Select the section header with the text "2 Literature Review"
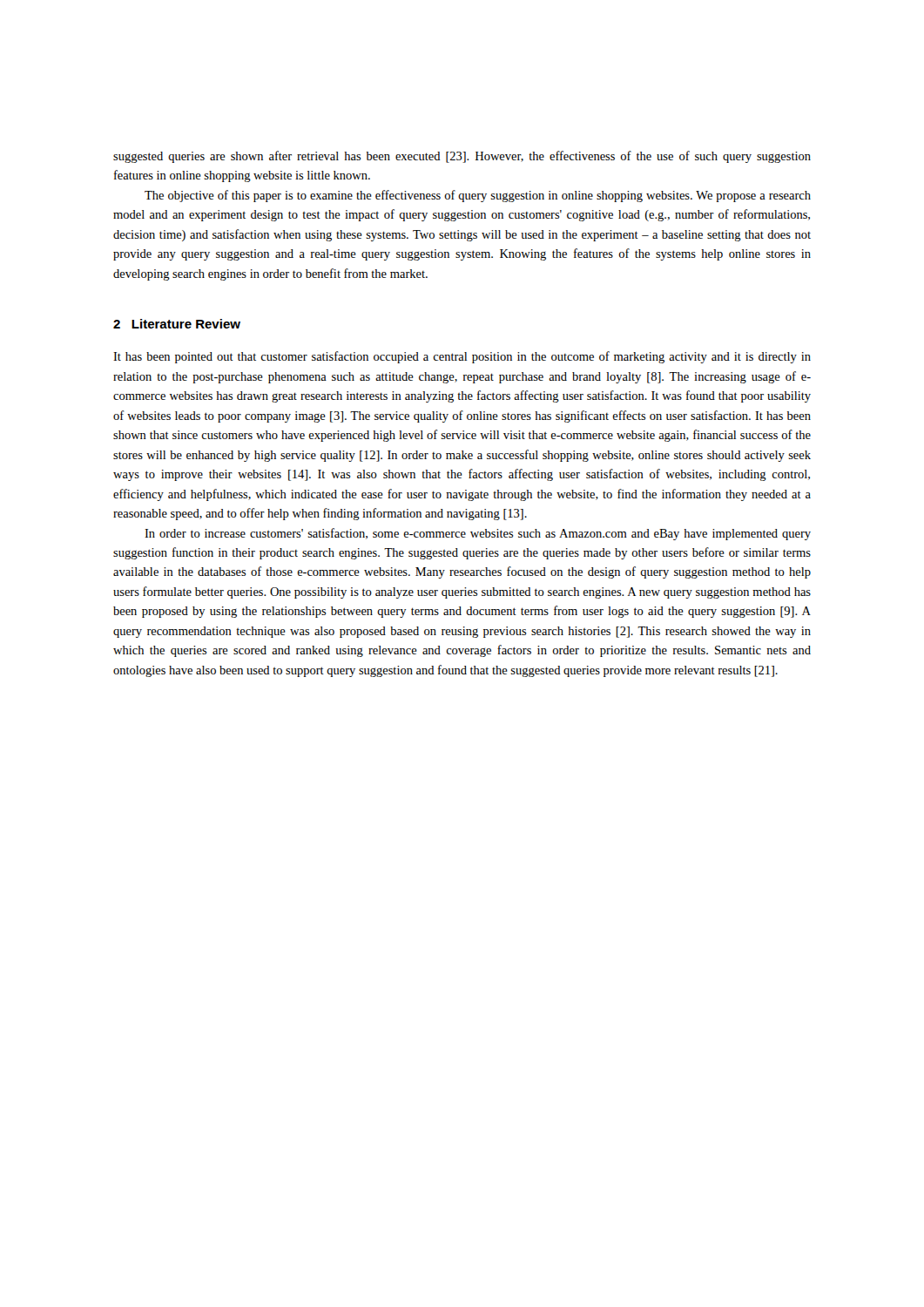Viewport: 924px width, 1307px height. pos(177,324)
